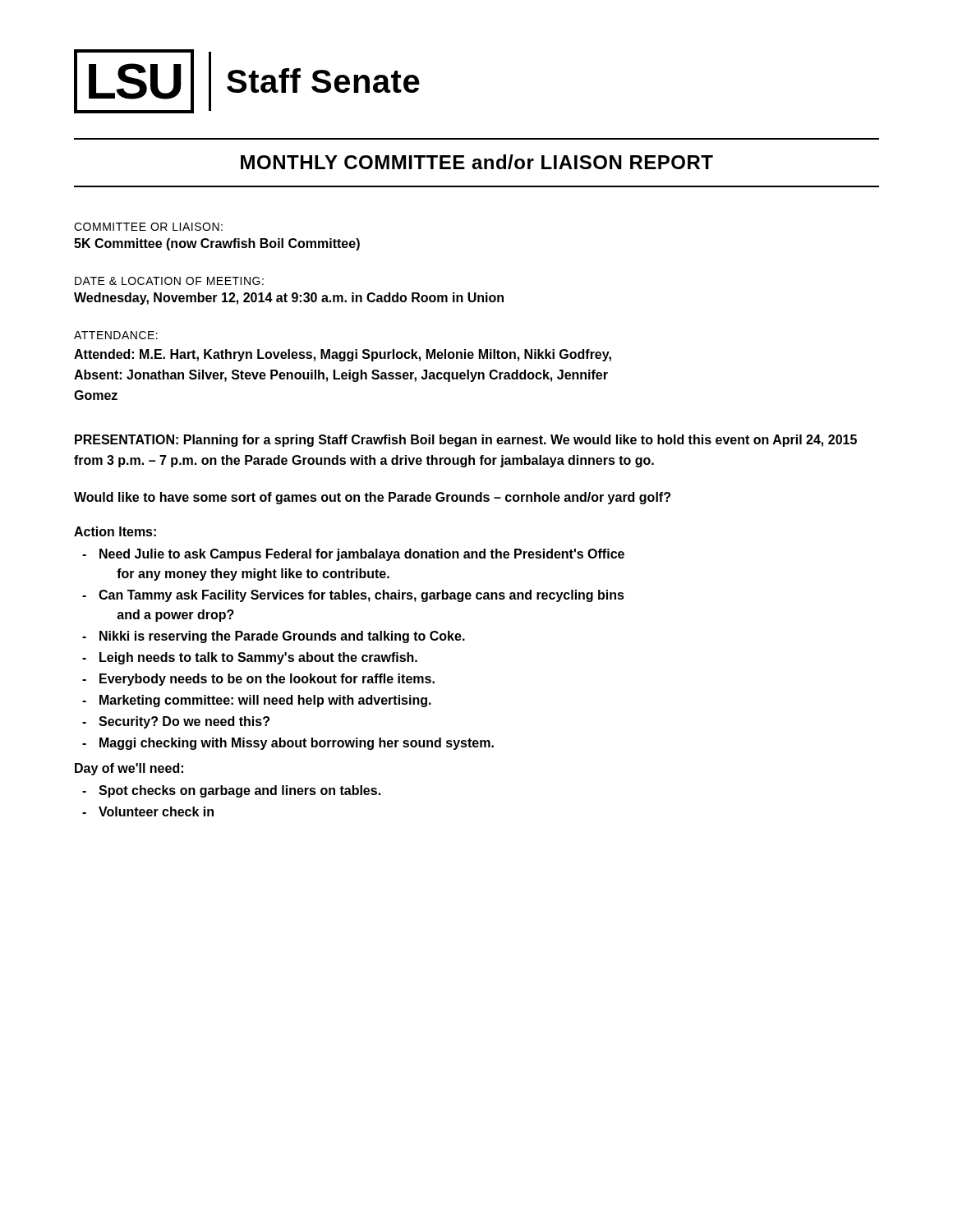
Task: Where is the passage that starts "PRESENTATION: Planning for"?
Action: point(476,451)
